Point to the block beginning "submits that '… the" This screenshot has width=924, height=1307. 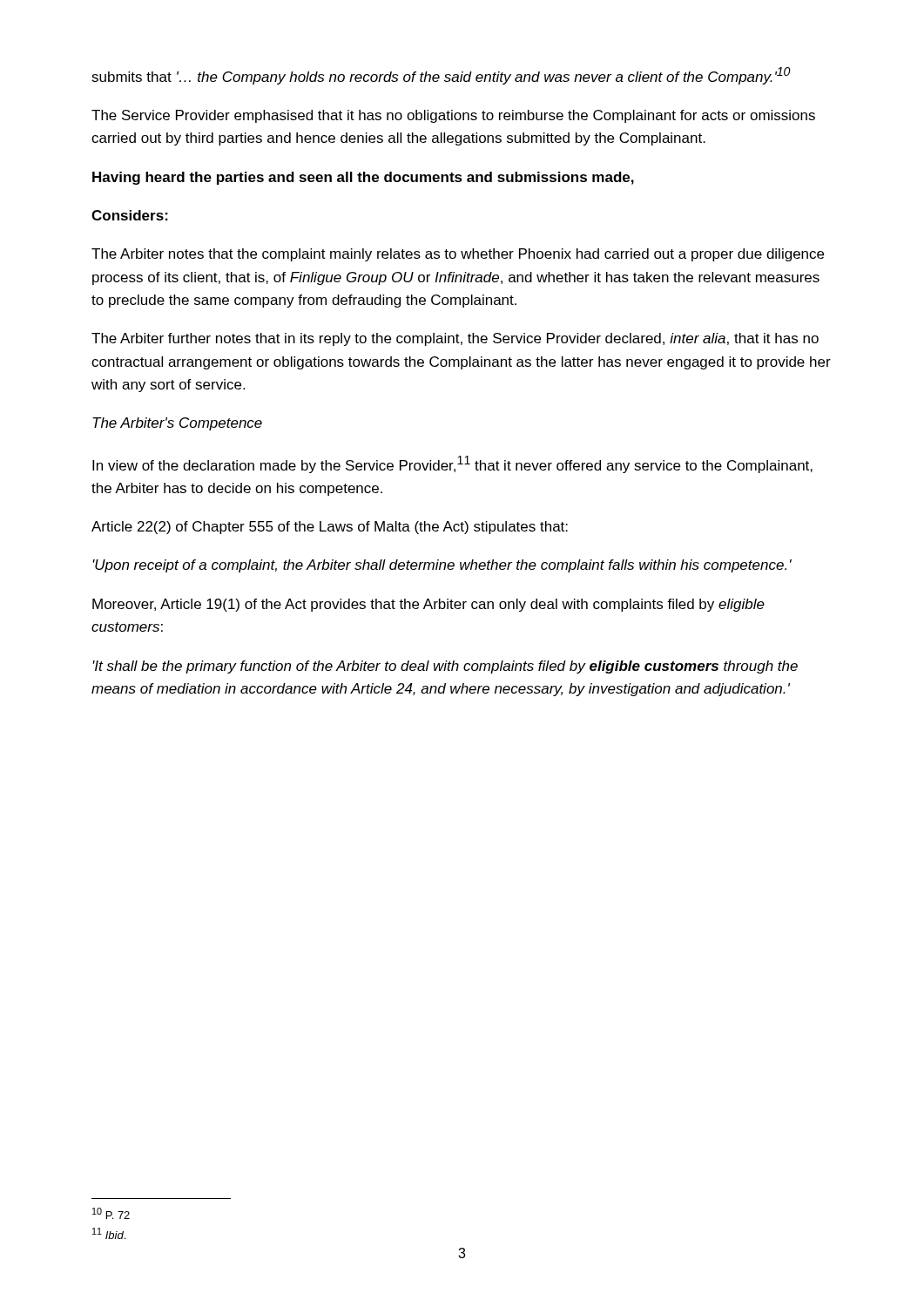(x=441, y=75)
